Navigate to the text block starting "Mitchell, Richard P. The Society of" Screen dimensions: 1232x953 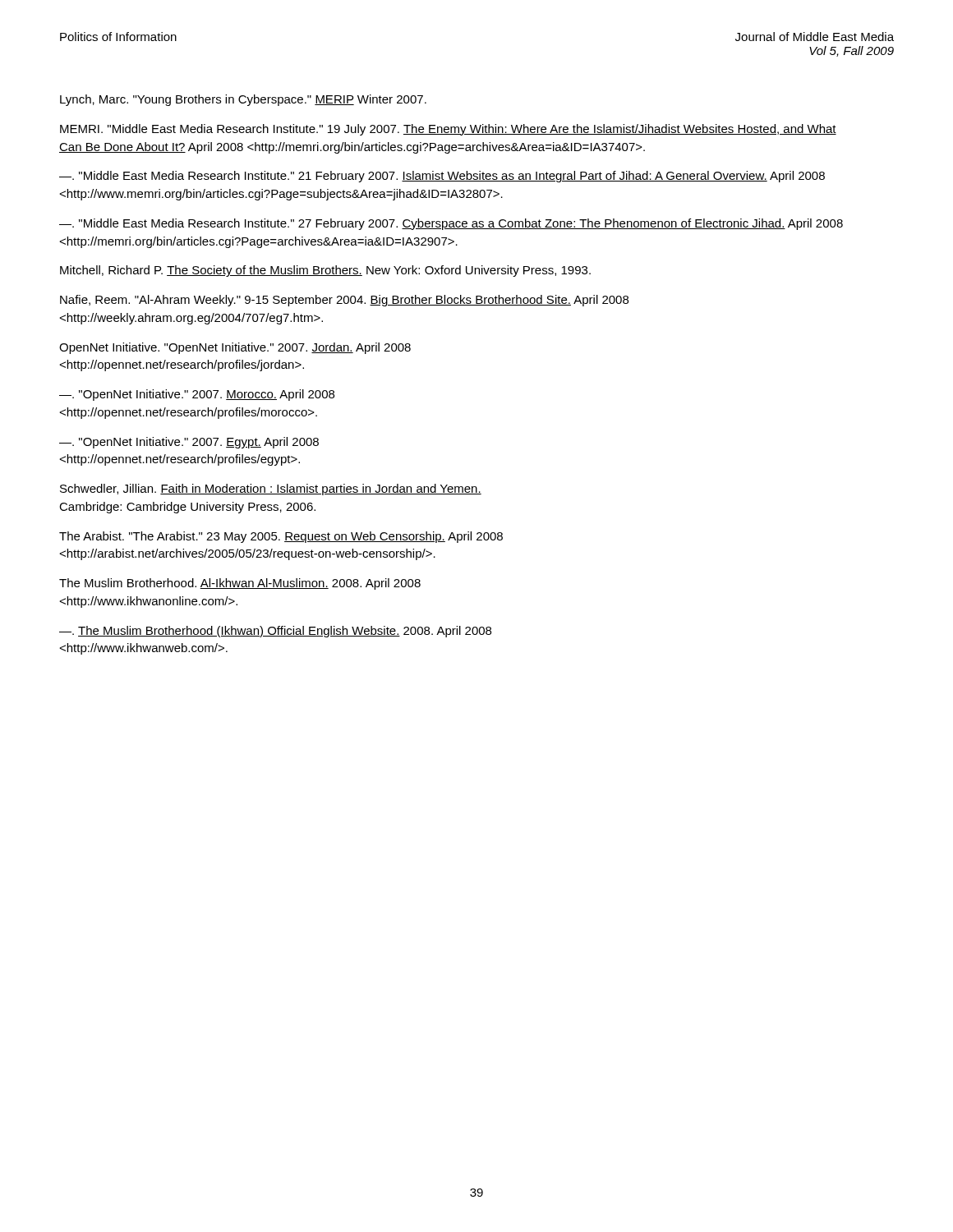point(457,270)
